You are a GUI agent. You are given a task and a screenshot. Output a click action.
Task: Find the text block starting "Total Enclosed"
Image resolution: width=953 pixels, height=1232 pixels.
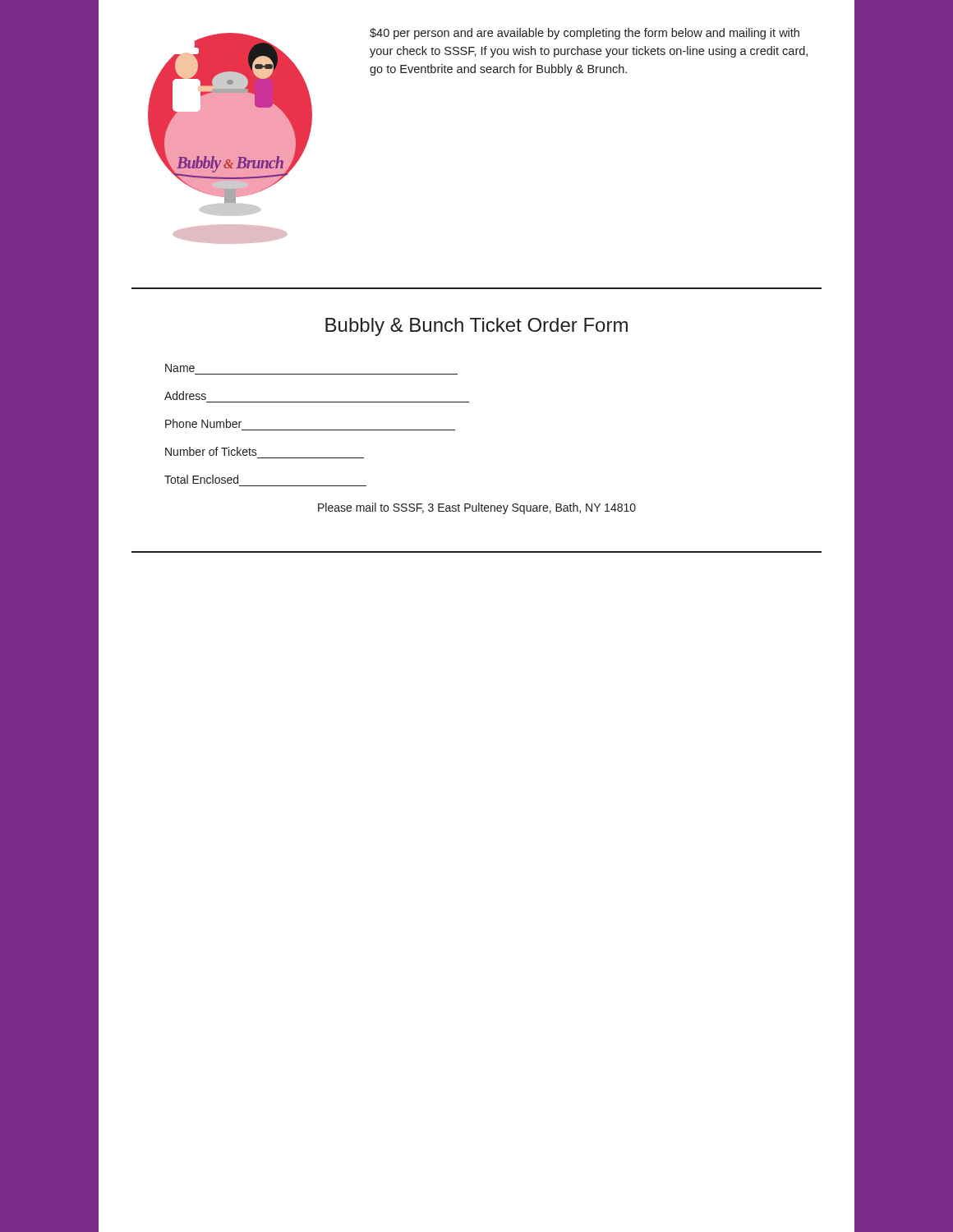265,480
